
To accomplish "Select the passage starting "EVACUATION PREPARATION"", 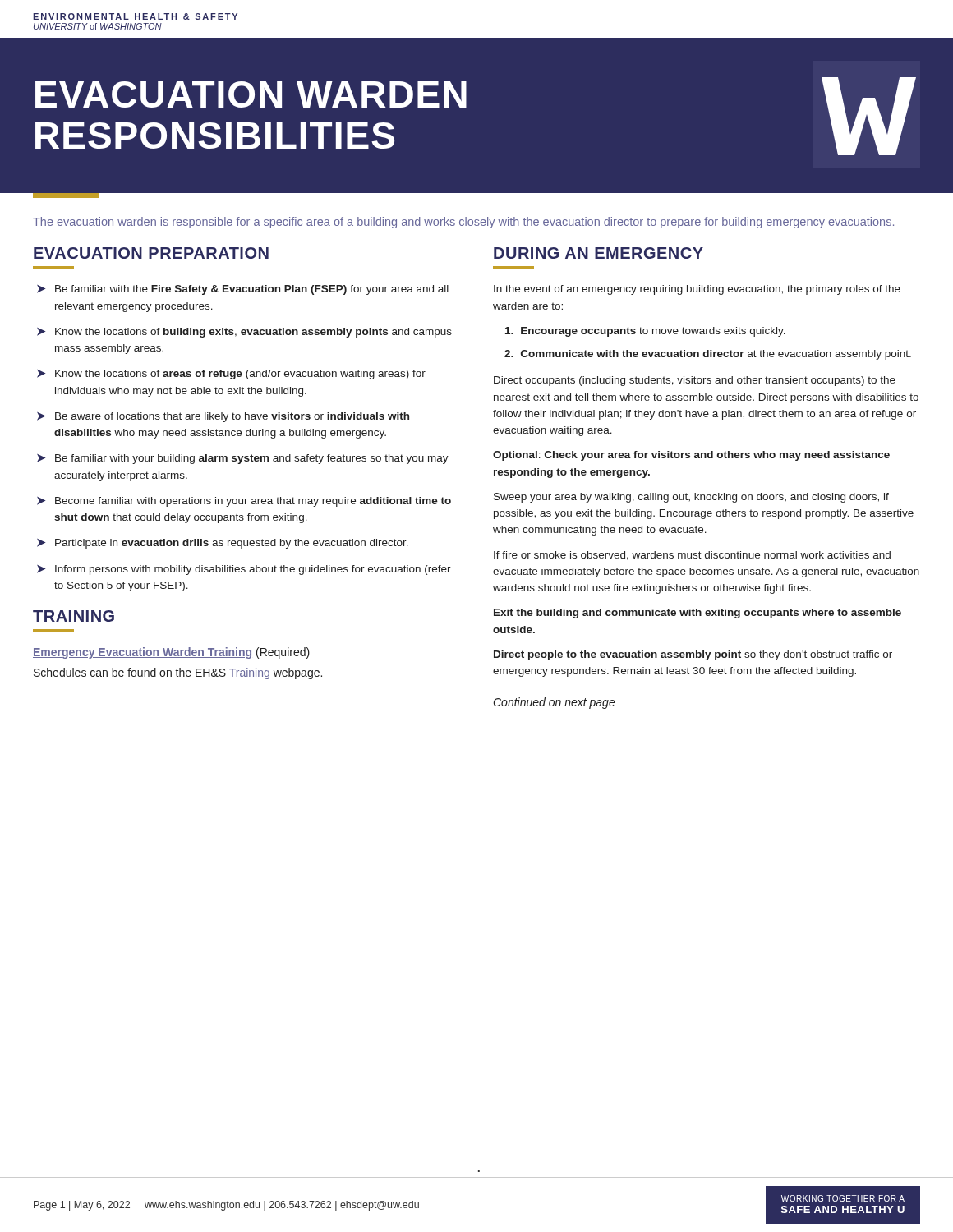I will [246, 257].
